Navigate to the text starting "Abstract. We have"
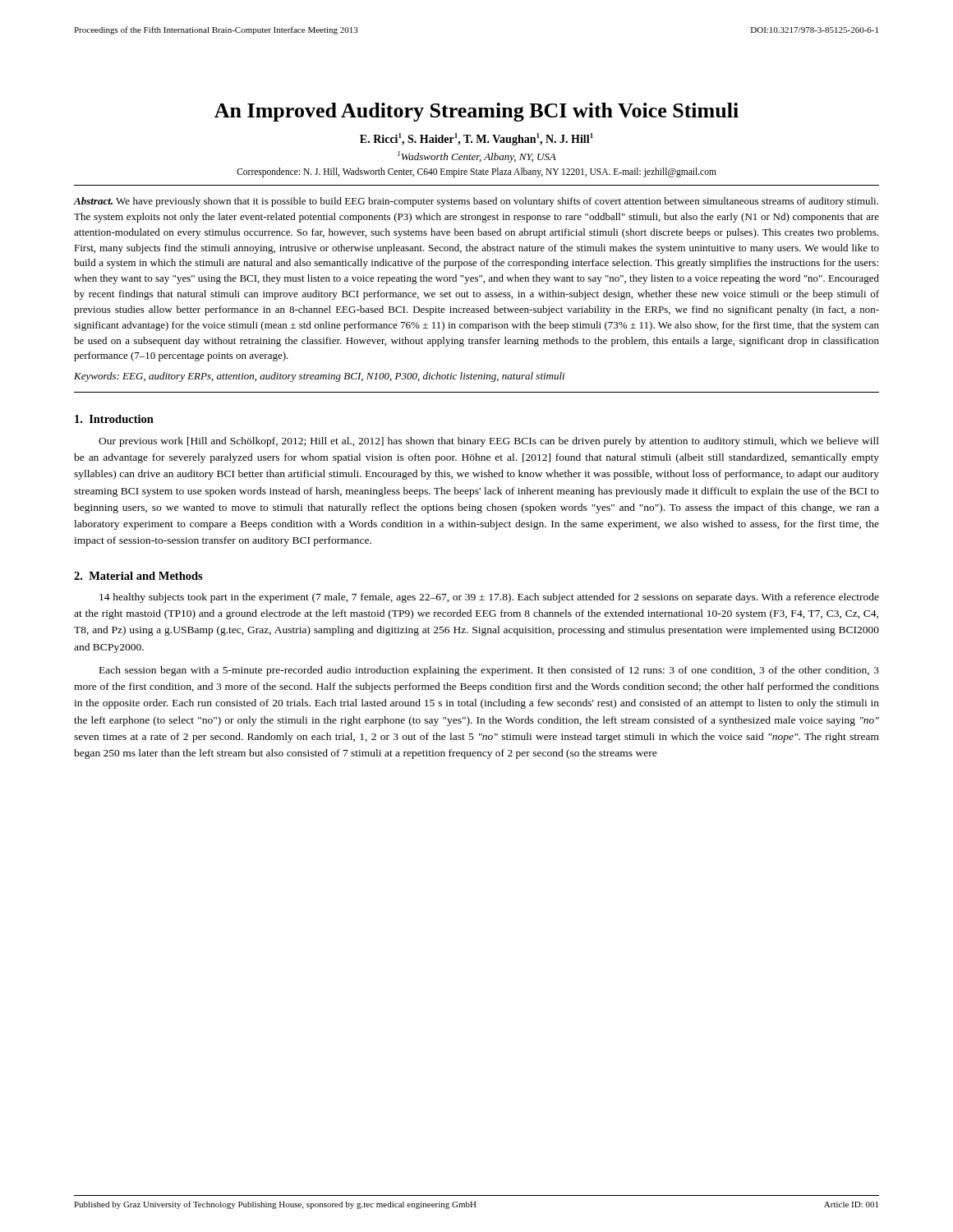Image resolution: width=953 pixels, height=1232 pixels. [476, 278]
